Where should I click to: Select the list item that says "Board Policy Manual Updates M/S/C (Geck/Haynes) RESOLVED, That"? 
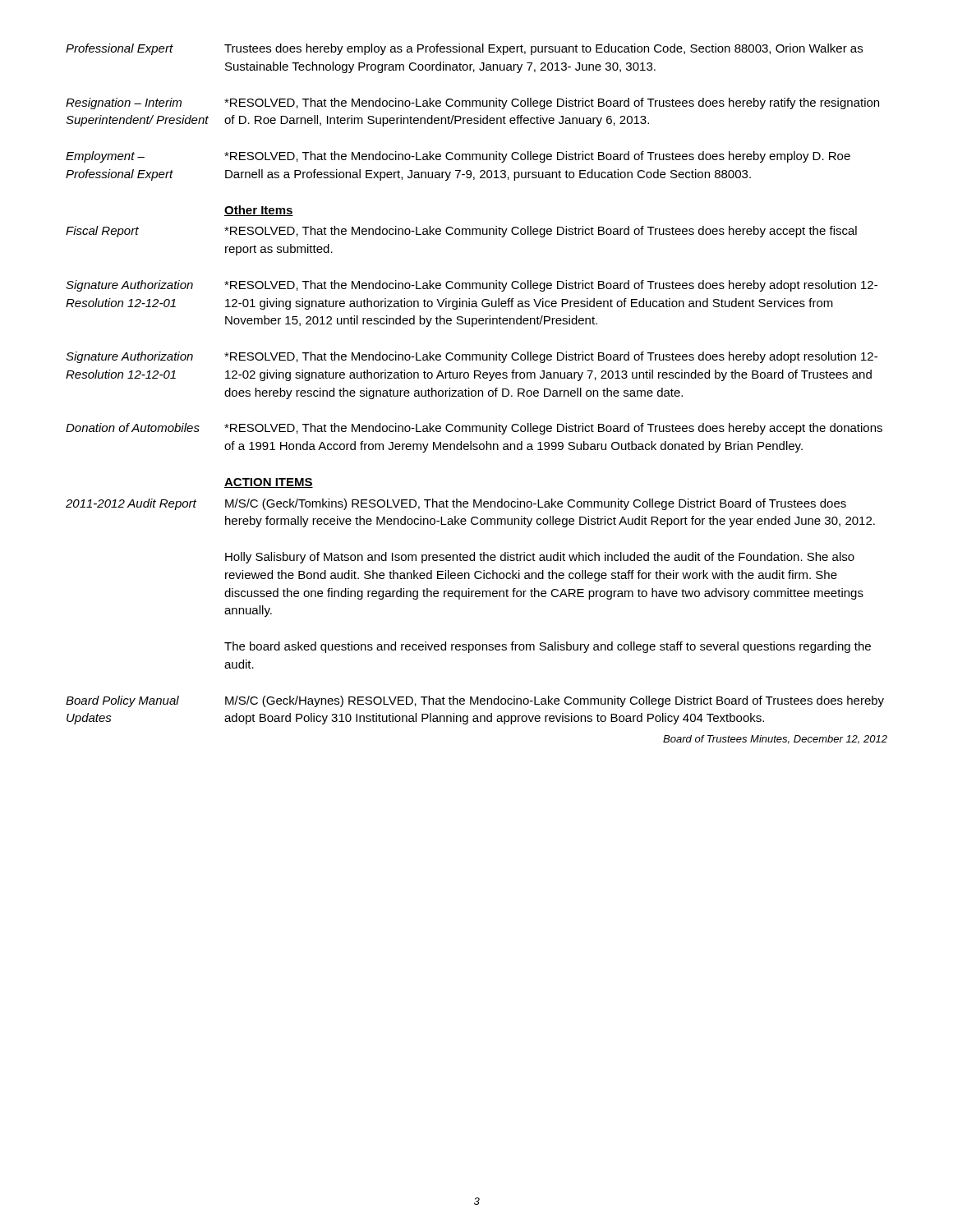coord(476,719)
